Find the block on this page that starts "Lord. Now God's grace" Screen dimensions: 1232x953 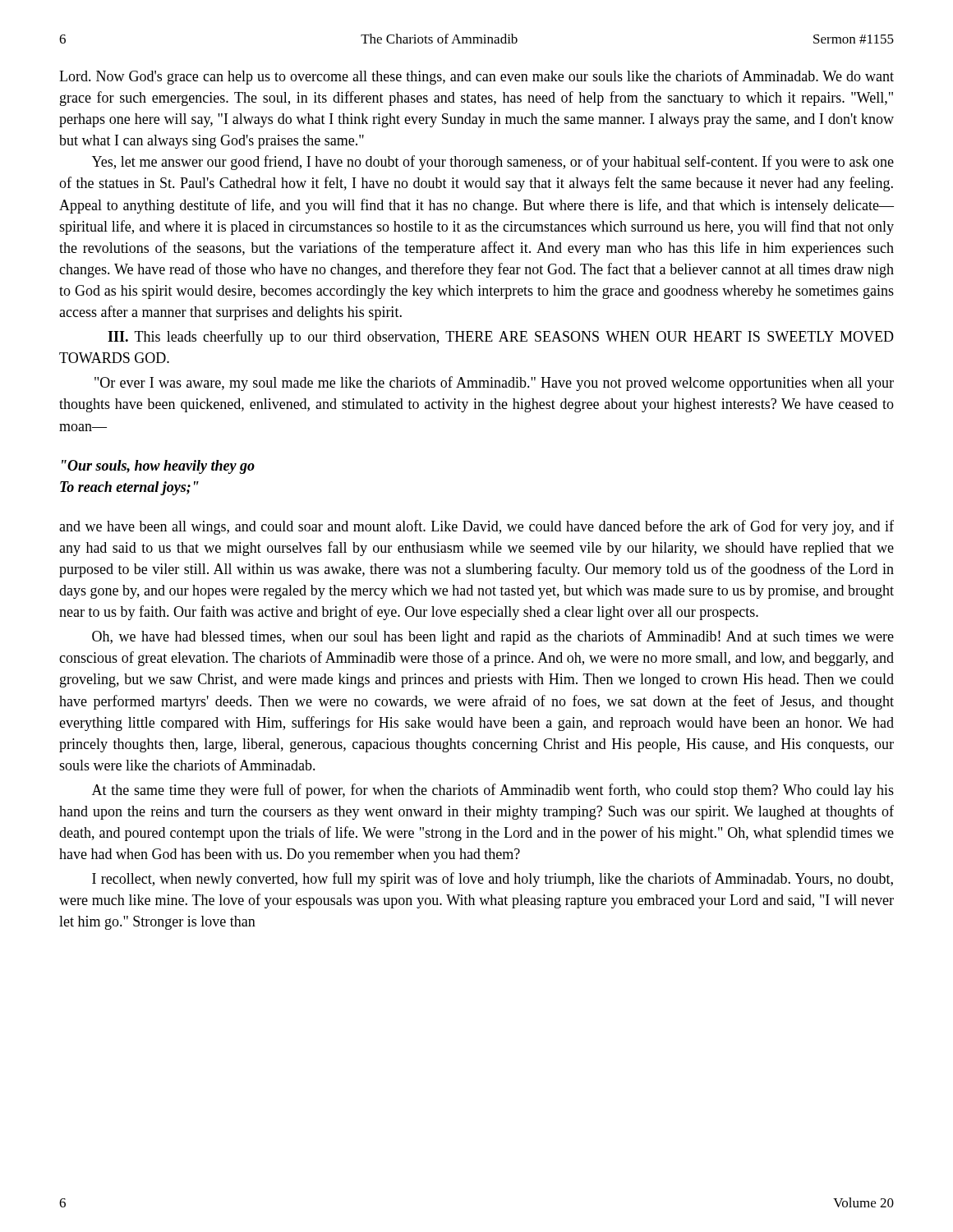click(x=476, y=109)
